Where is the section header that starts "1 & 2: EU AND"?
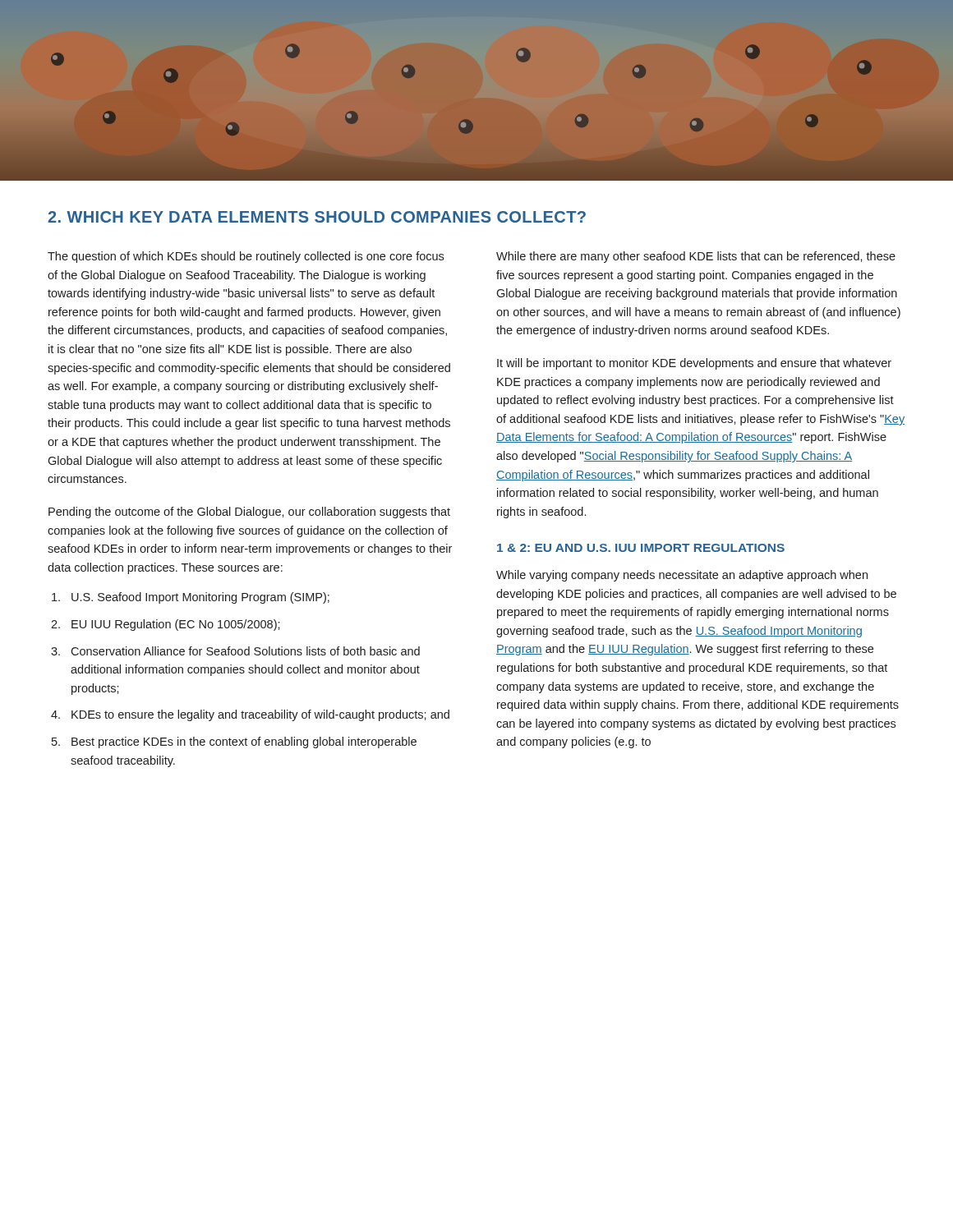This screenshot has height=1232, width=953. [x=641, y=547]
